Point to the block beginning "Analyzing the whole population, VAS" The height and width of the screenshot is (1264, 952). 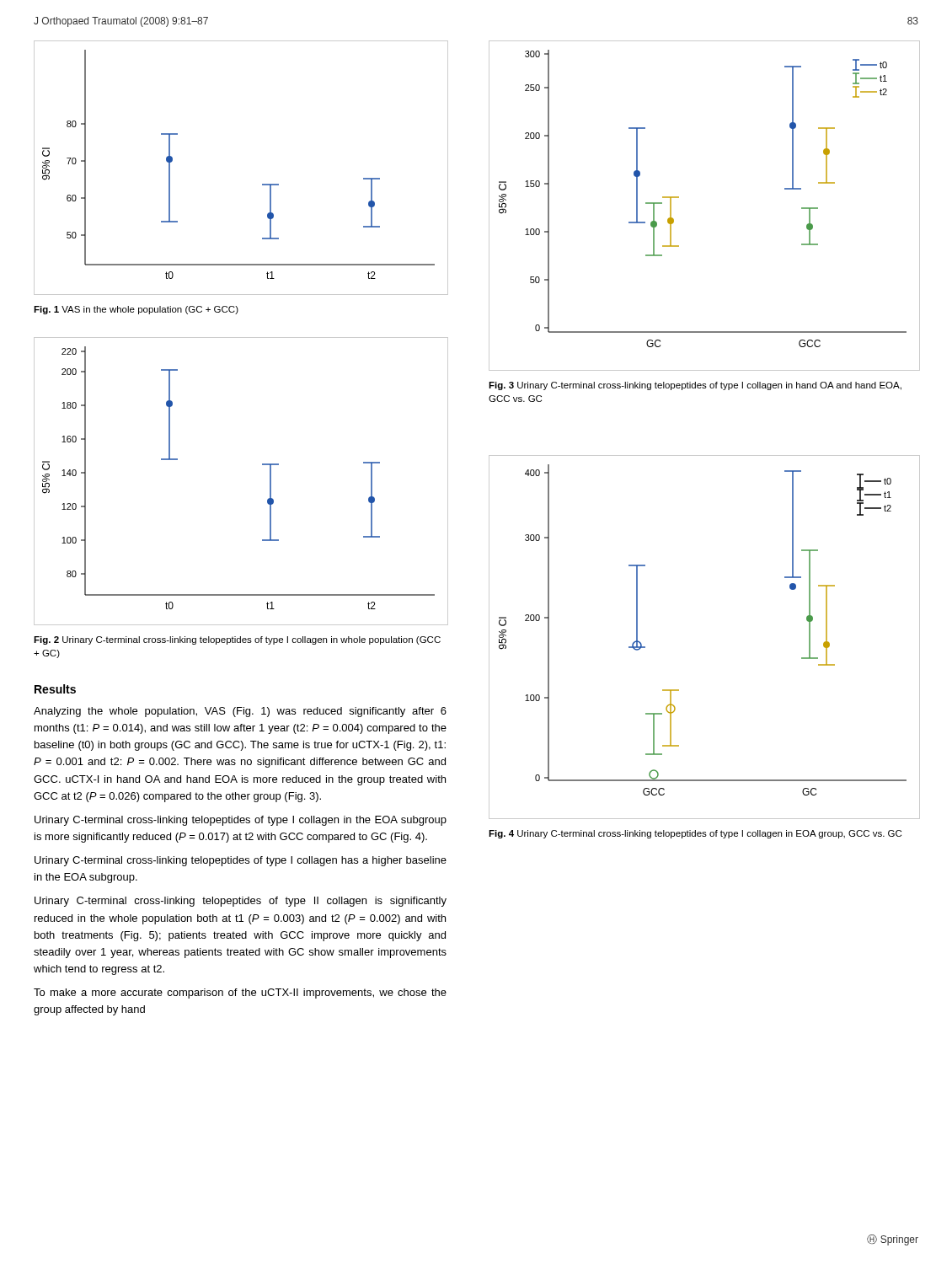tap(240, 753)
